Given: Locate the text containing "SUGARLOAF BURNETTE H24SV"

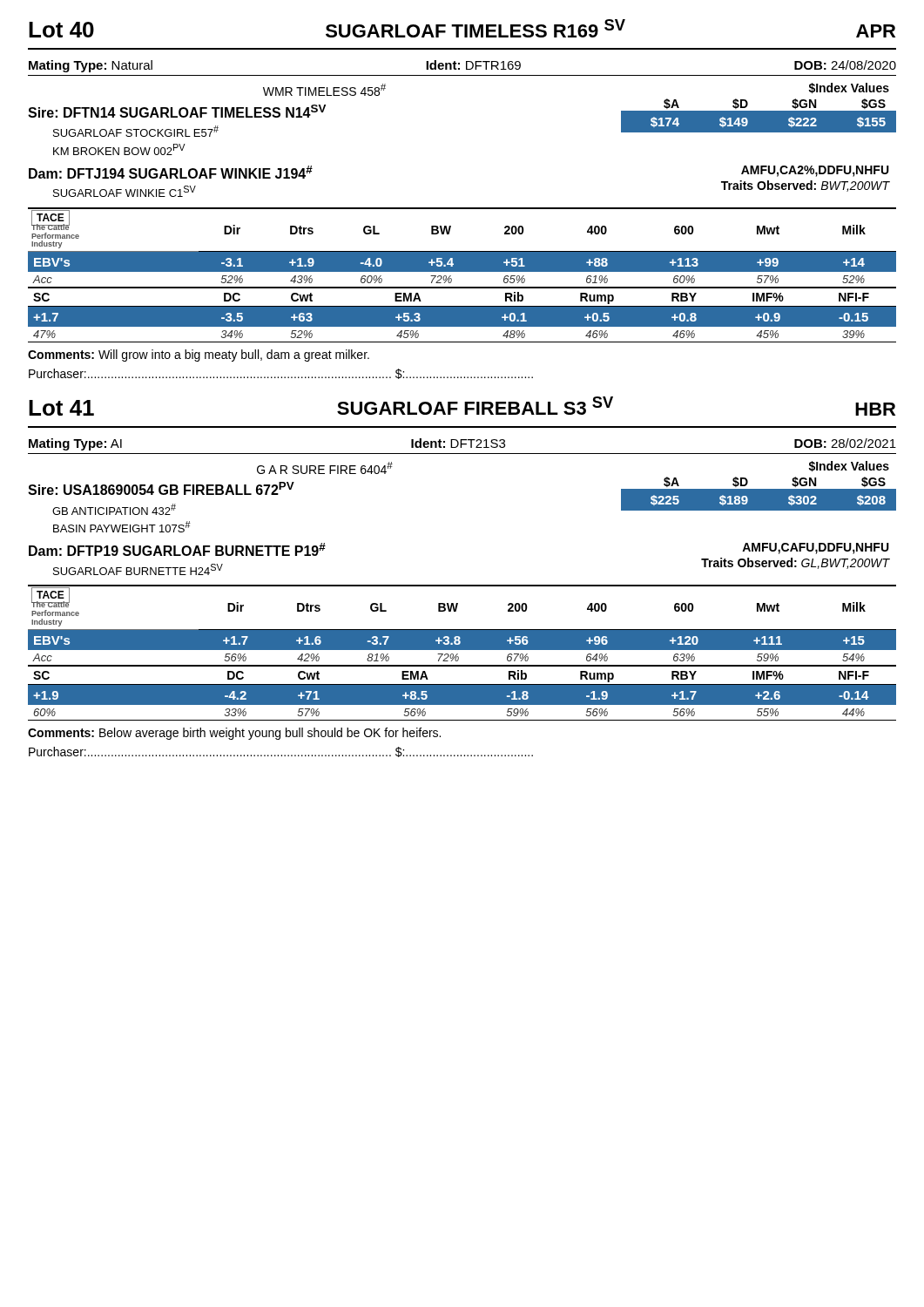Looking at the screenshot, I should pos(138,570).
